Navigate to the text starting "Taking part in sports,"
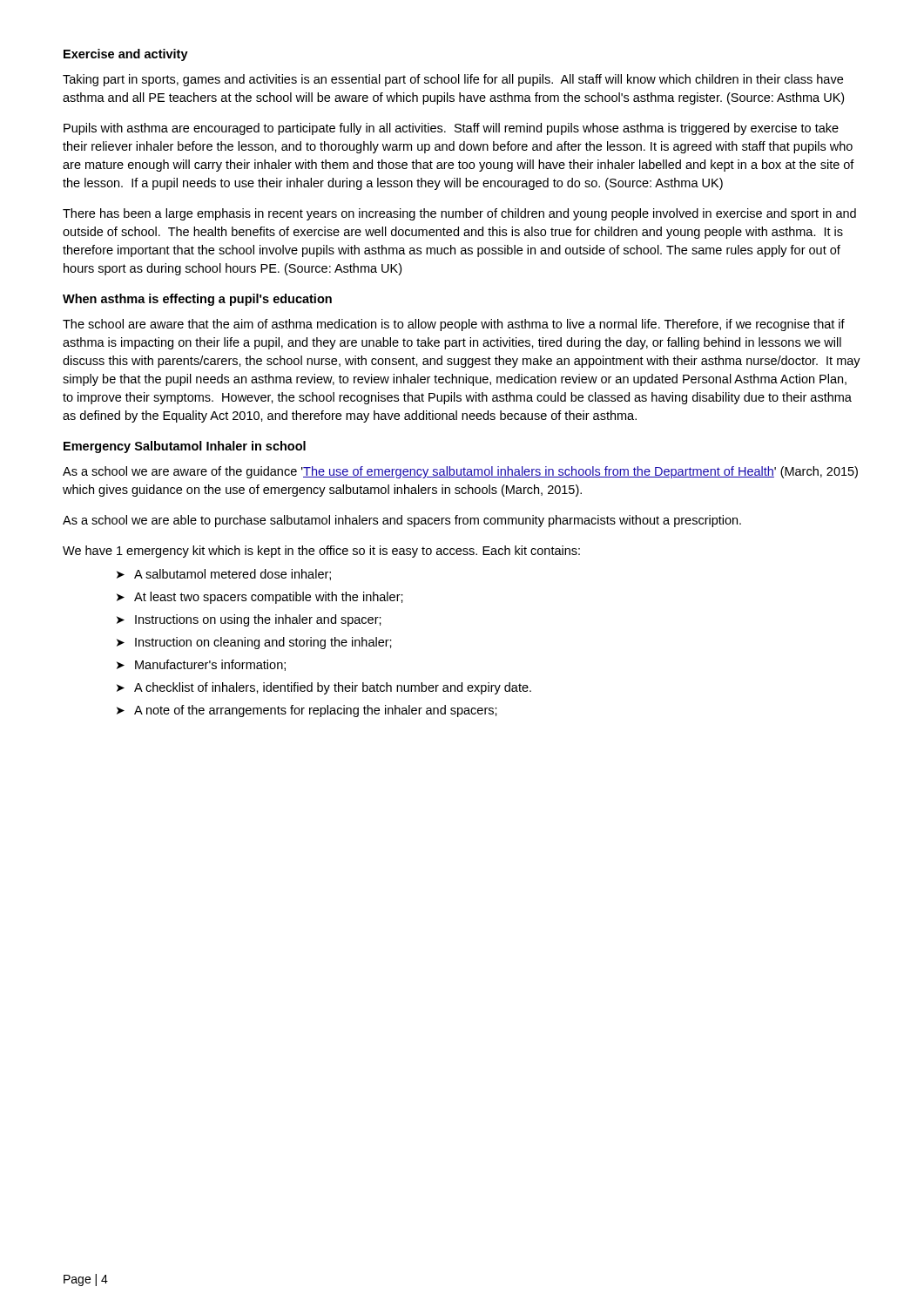The image size is (924, 1307). coord(454,88)
